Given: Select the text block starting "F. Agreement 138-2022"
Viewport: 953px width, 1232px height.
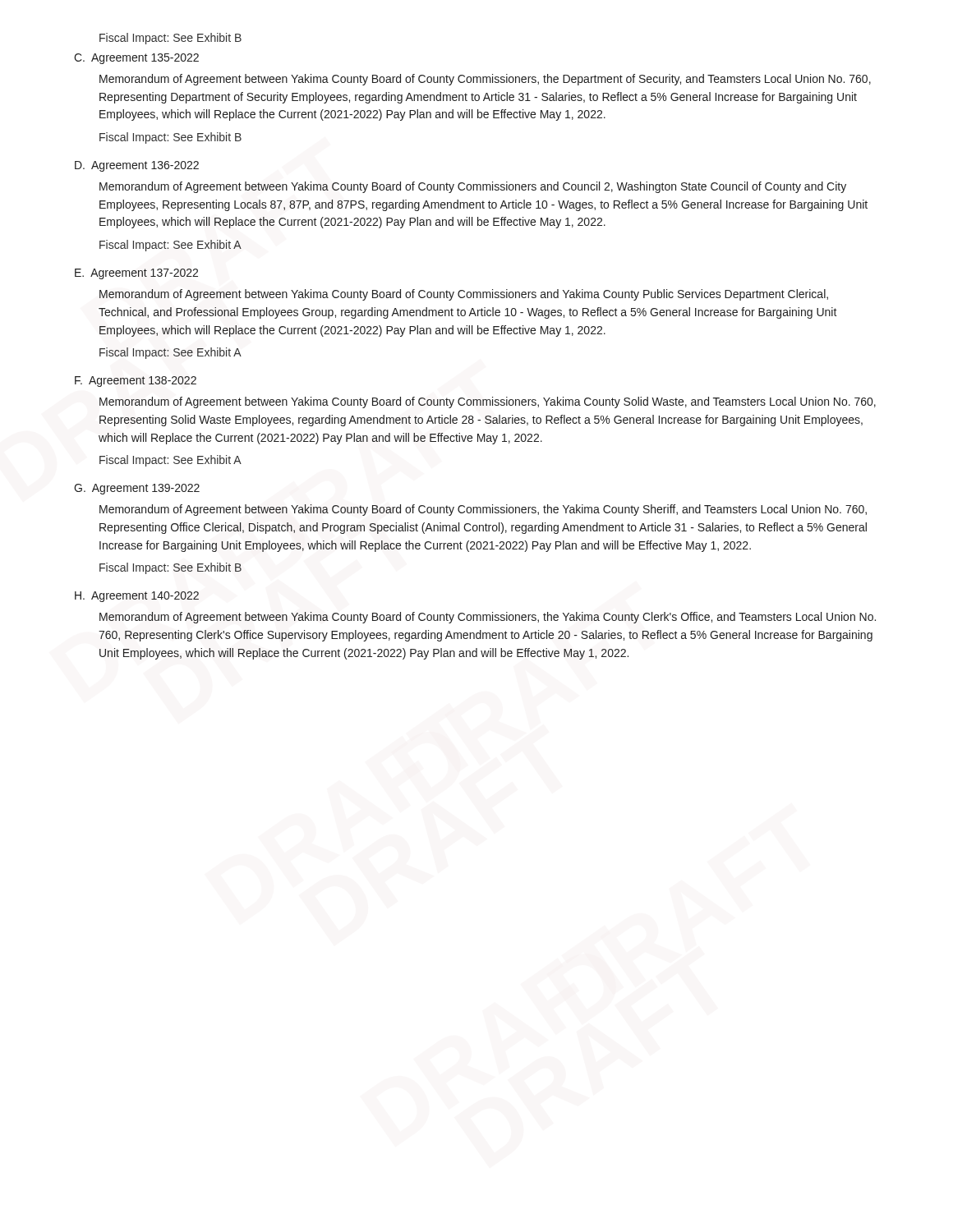Looking at the screenshot, I should coord(135,380).
